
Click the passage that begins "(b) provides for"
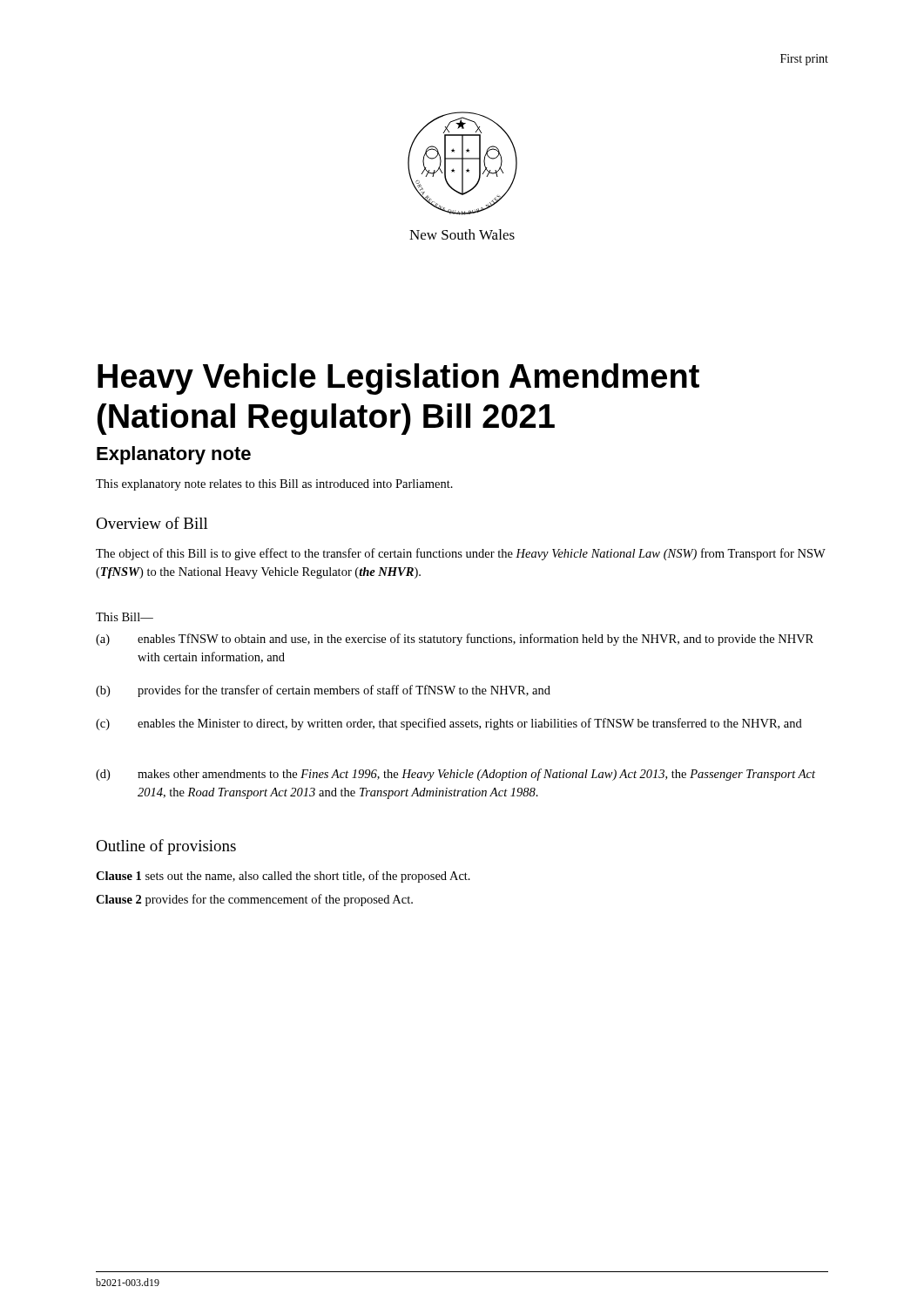462,690
